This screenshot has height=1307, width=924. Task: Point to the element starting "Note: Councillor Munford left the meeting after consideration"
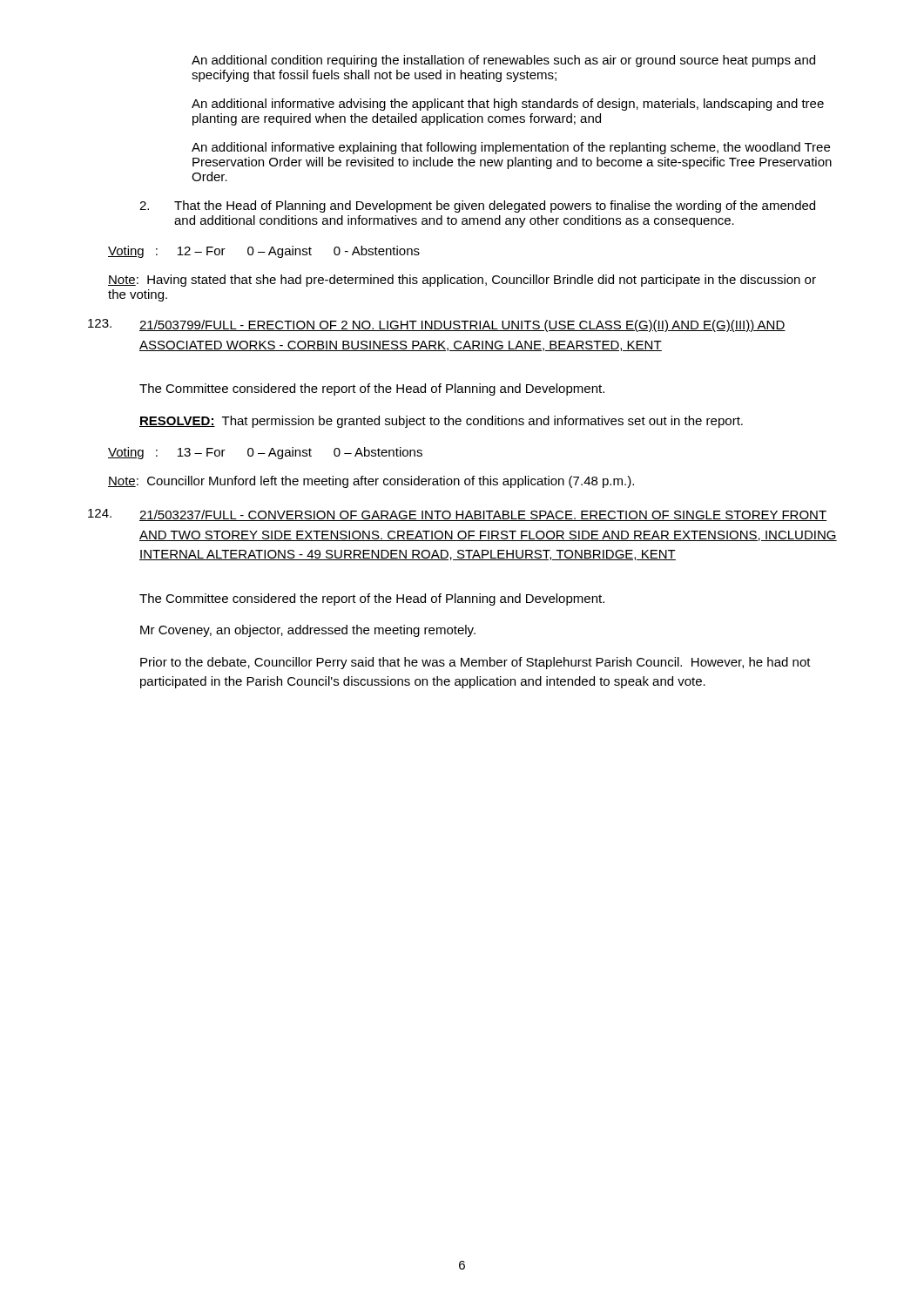(x=372, y=481)
